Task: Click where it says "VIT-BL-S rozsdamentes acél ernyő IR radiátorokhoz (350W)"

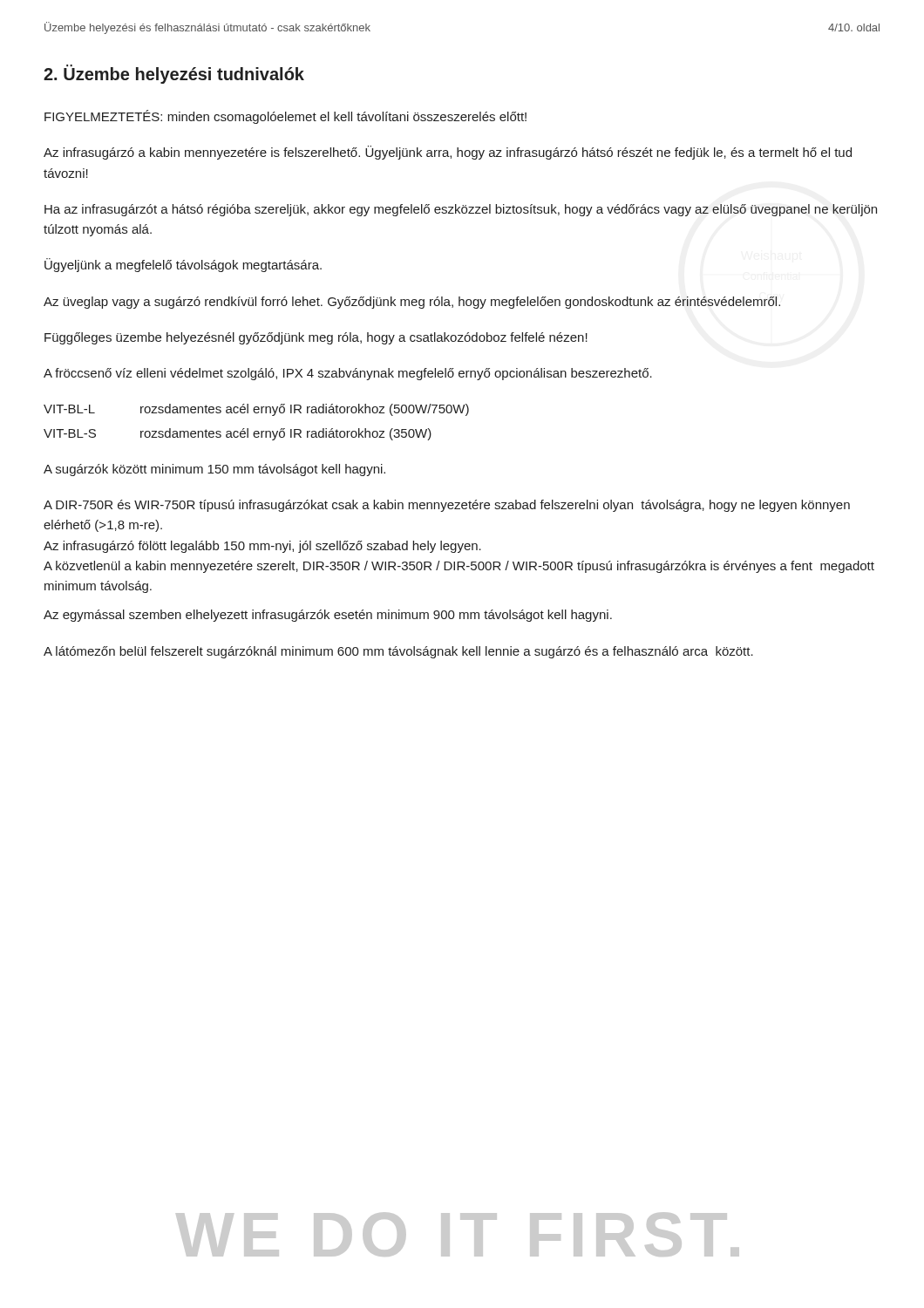Action: pos(238,434)
